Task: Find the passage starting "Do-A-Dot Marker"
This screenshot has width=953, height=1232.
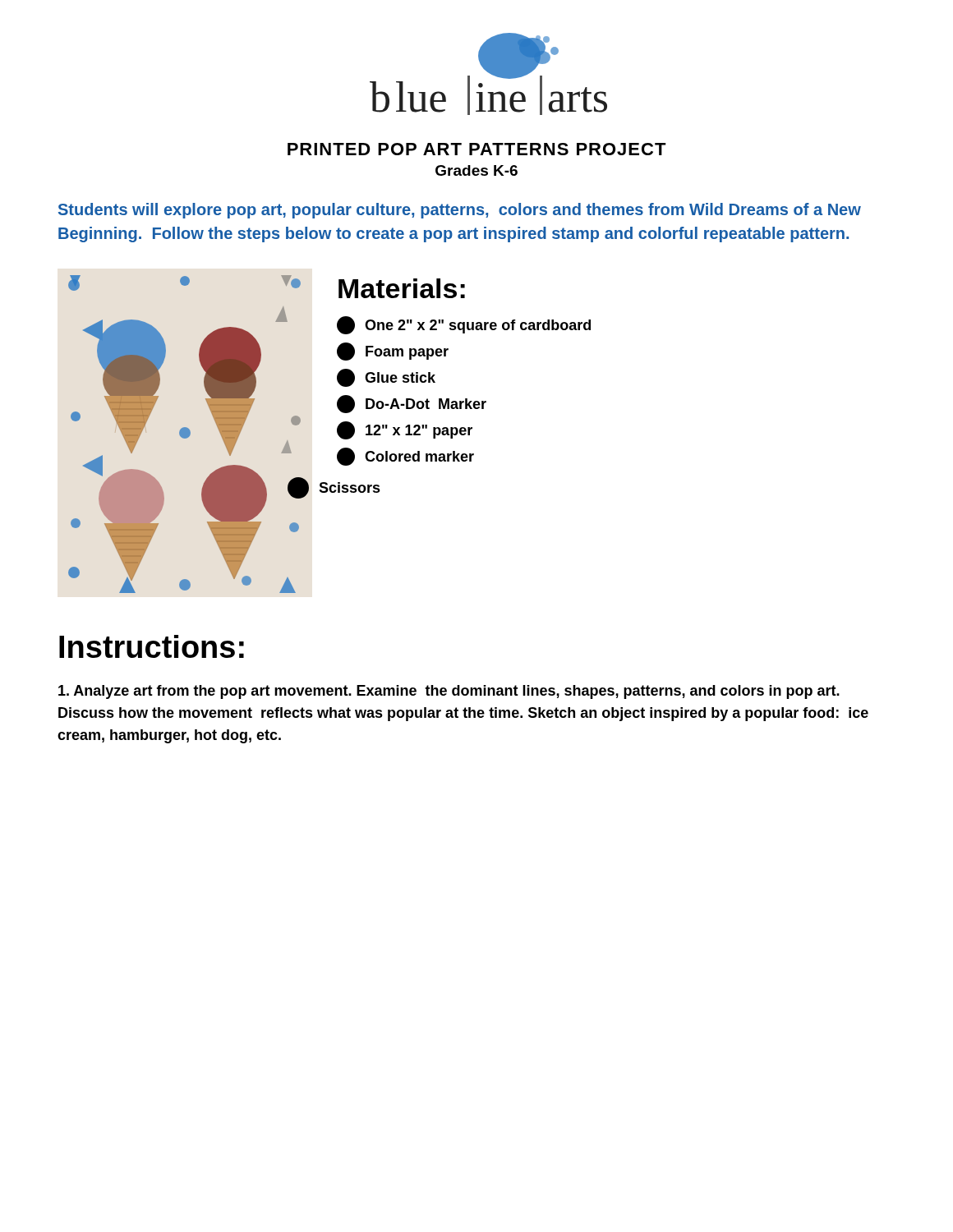Action: tap(412, 404)
